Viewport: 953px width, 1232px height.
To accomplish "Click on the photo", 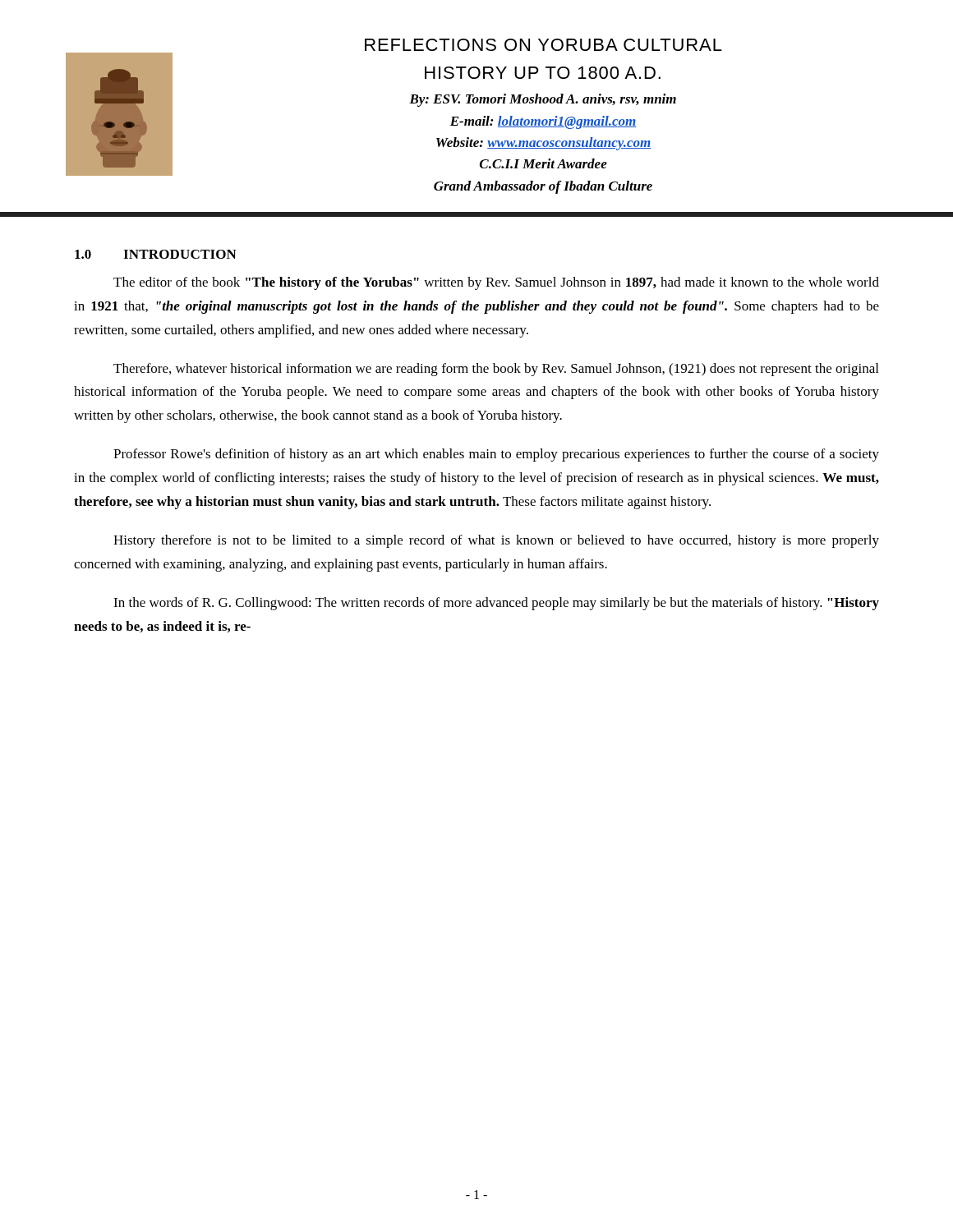I will coord(119,114).
